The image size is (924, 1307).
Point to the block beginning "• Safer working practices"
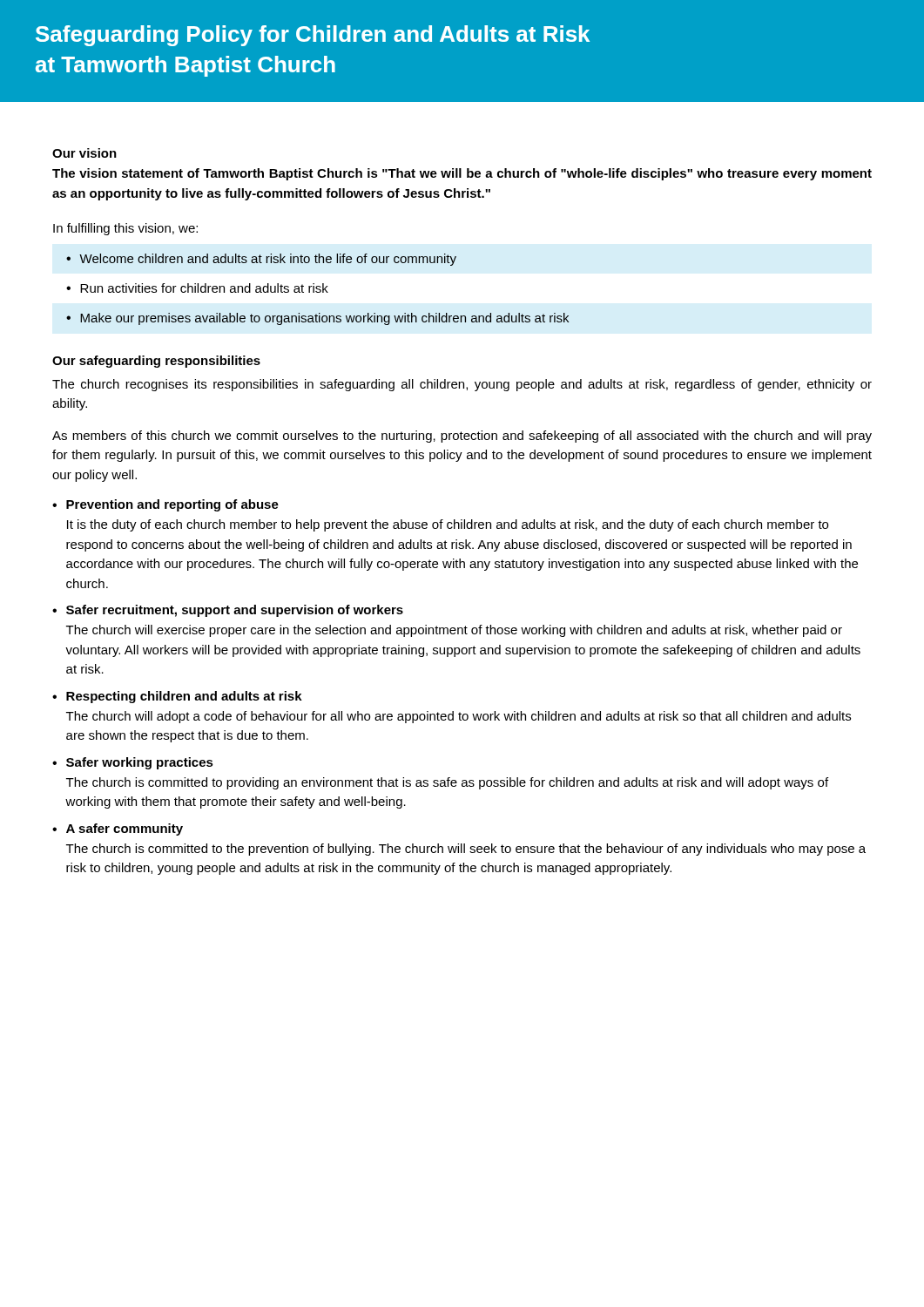tap(462, 783)
